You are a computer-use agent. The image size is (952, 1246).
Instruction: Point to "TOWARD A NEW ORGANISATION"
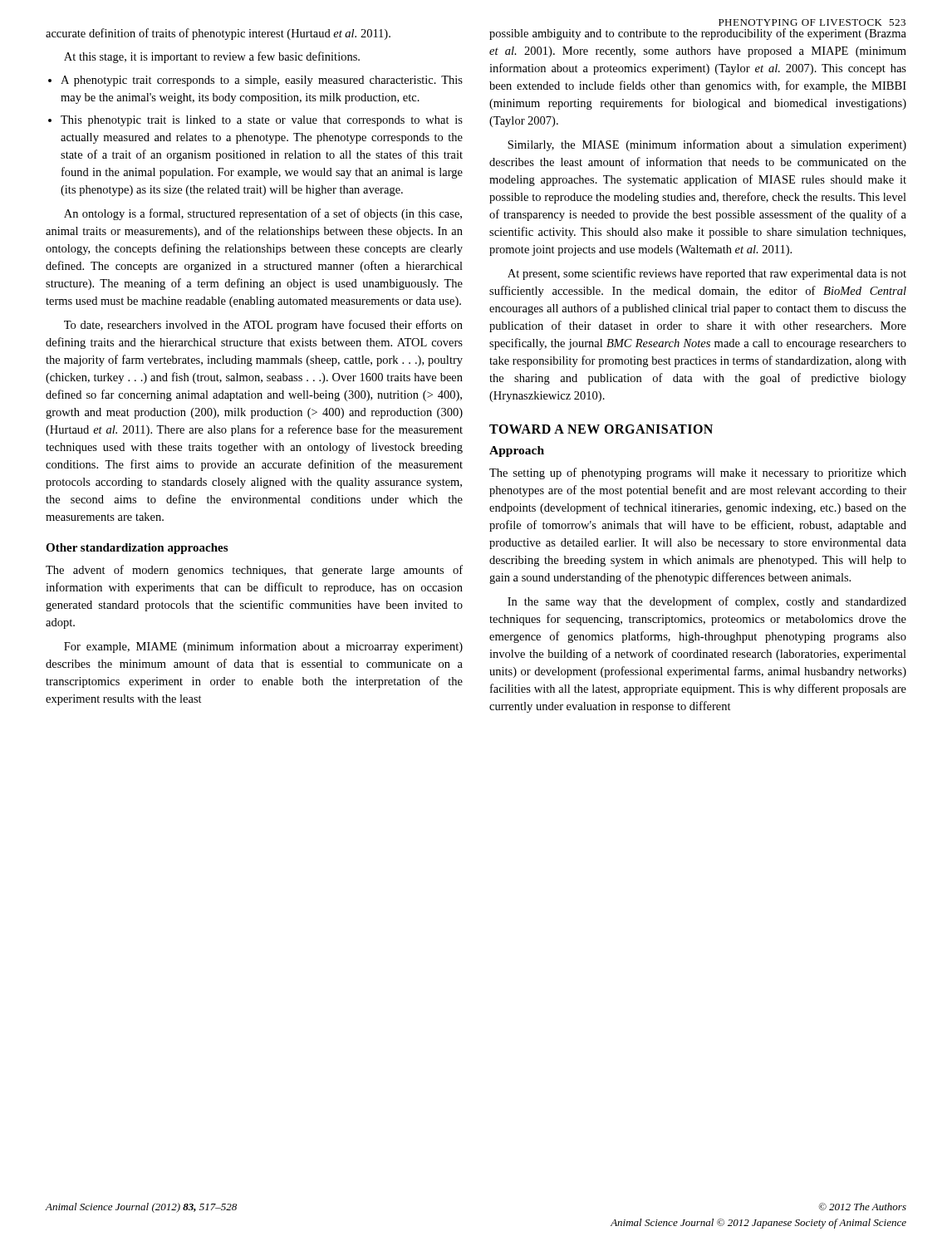coord(698,429)
